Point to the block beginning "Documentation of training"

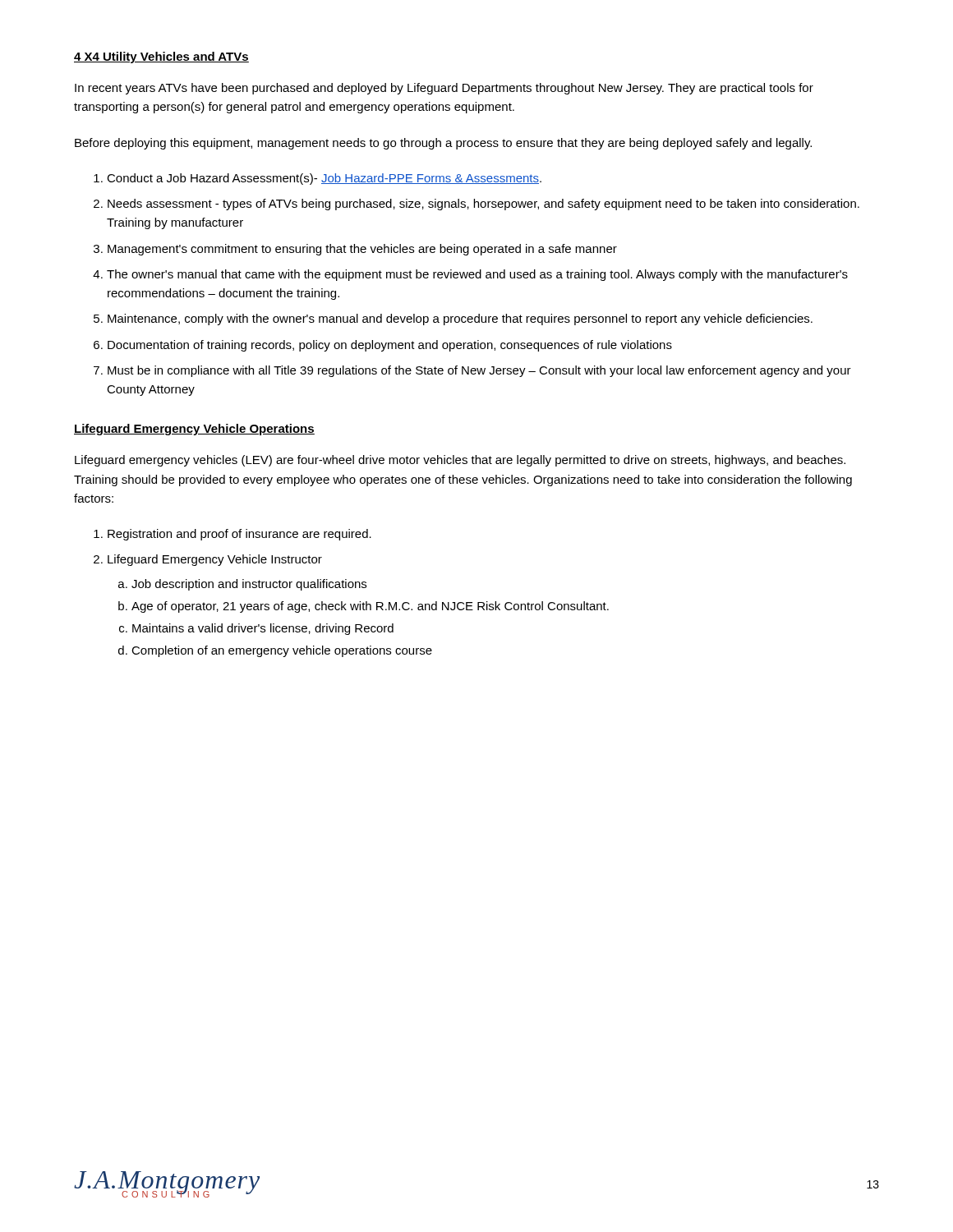[389, 344]
